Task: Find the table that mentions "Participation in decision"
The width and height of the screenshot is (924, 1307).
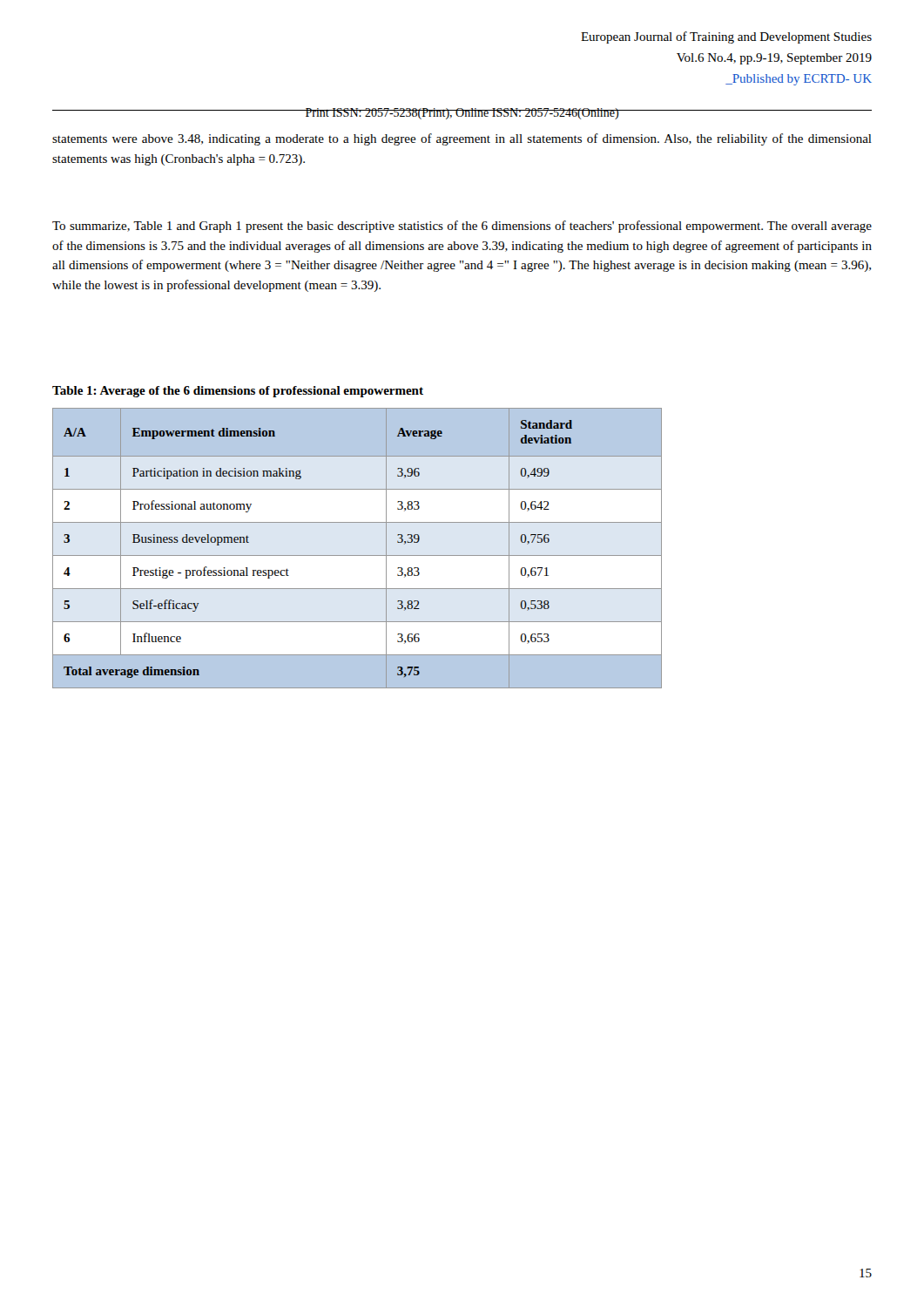Action: coord(462,548)
